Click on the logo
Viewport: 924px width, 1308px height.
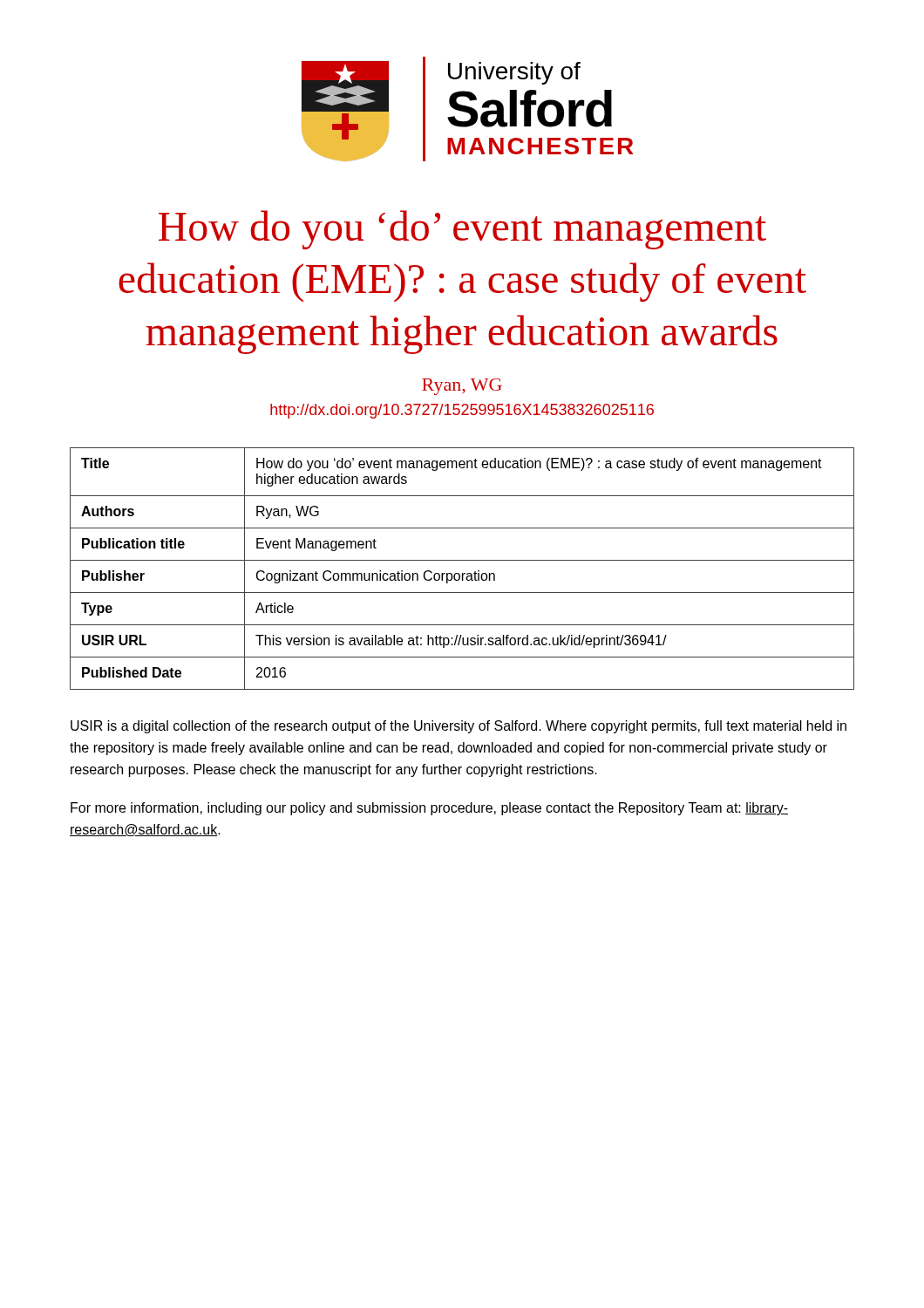(x=462, y=109)
